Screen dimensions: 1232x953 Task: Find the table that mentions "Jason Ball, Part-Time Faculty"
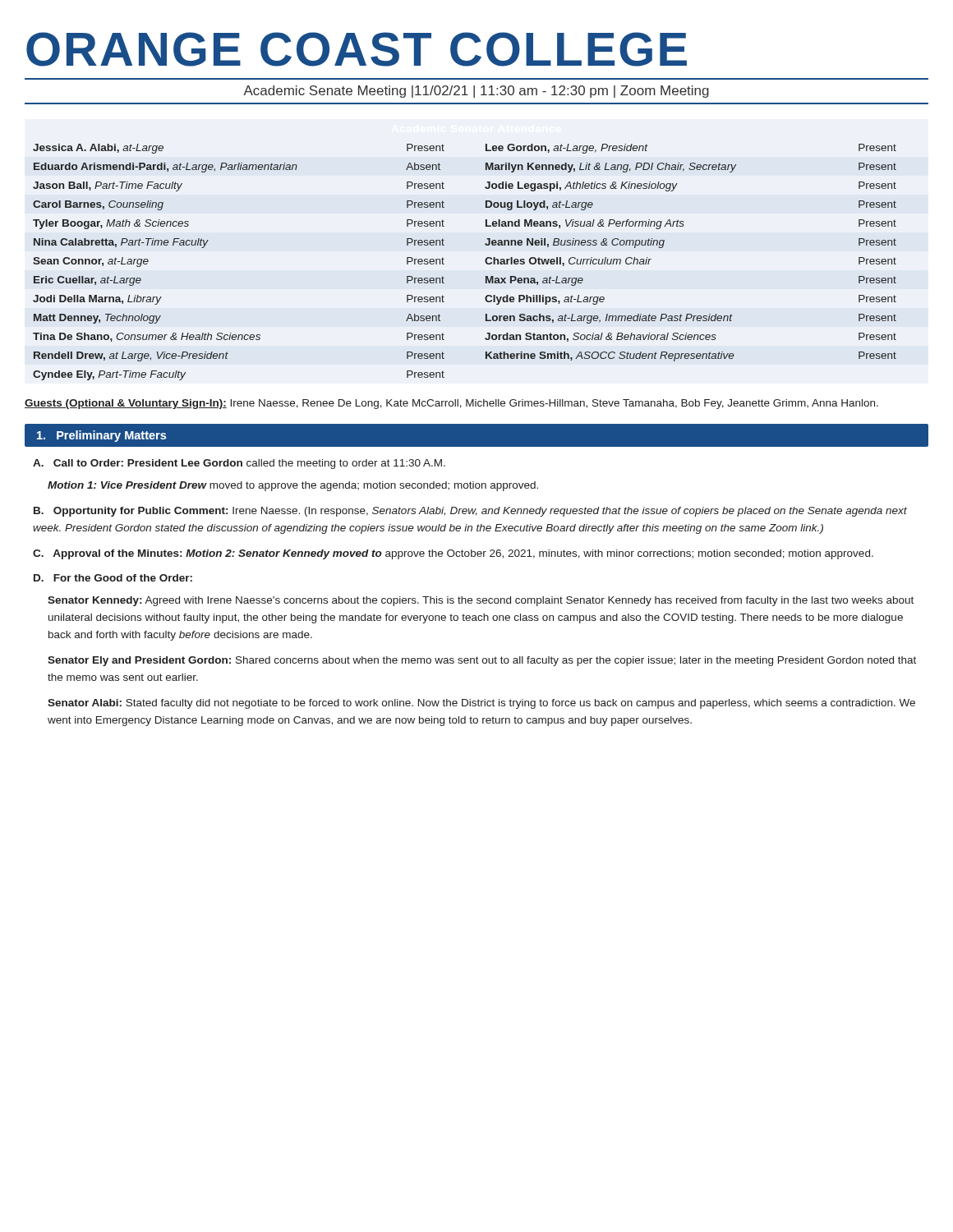476,251
